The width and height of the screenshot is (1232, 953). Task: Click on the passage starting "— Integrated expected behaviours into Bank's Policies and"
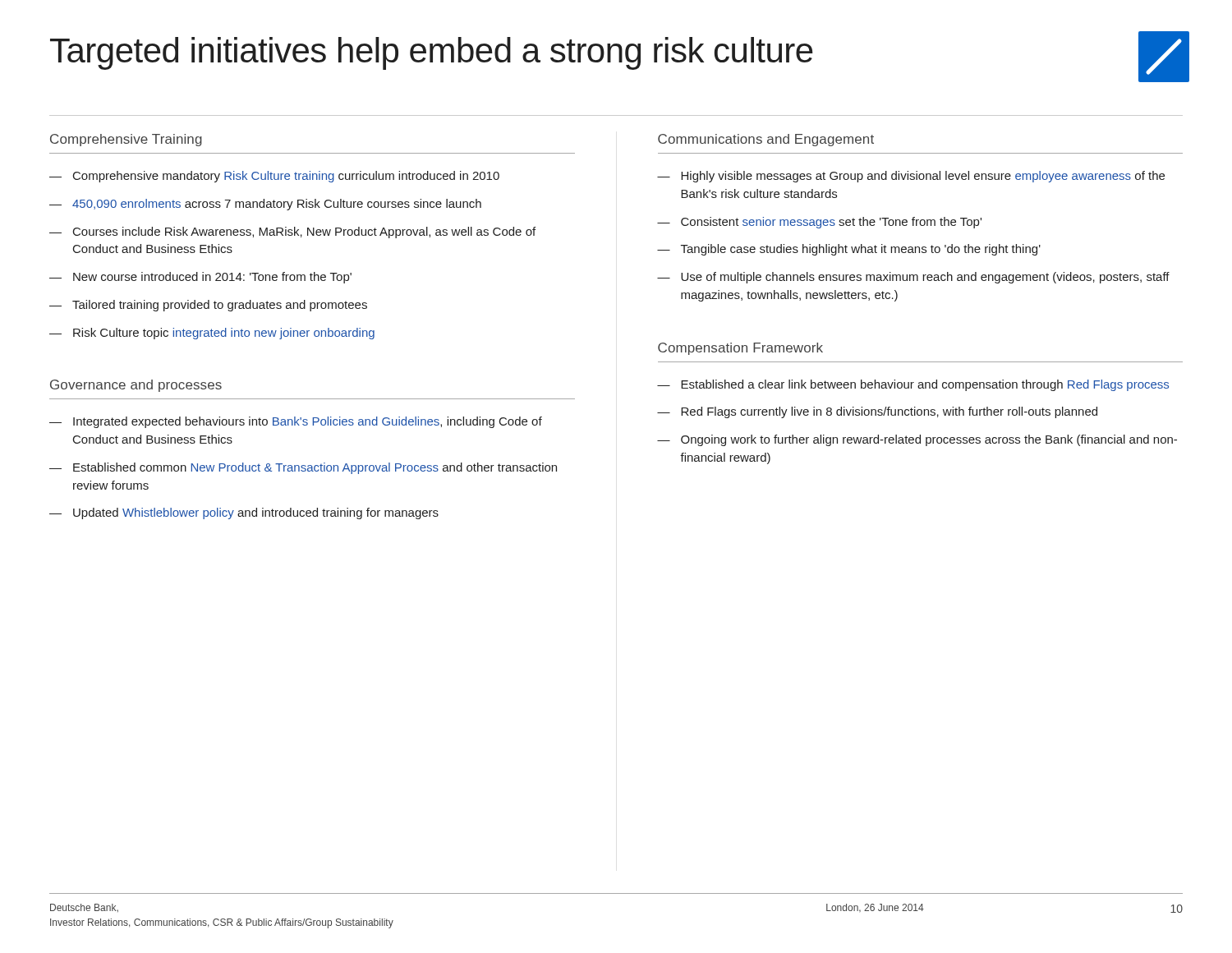[x=312, y=431]
